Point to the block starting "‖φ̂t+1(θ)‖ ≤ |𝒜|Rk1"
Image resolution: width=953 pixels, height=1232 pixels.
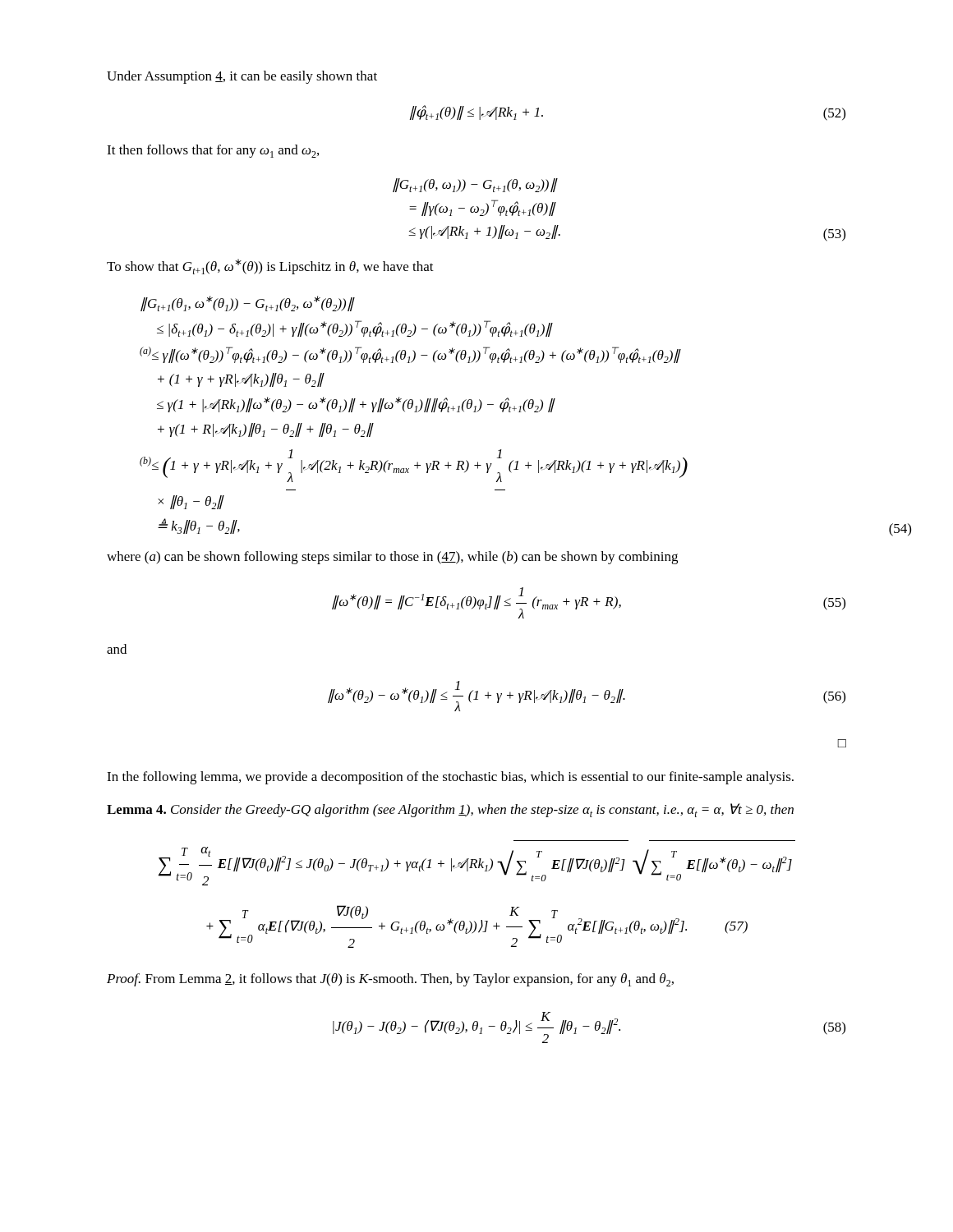476,113
